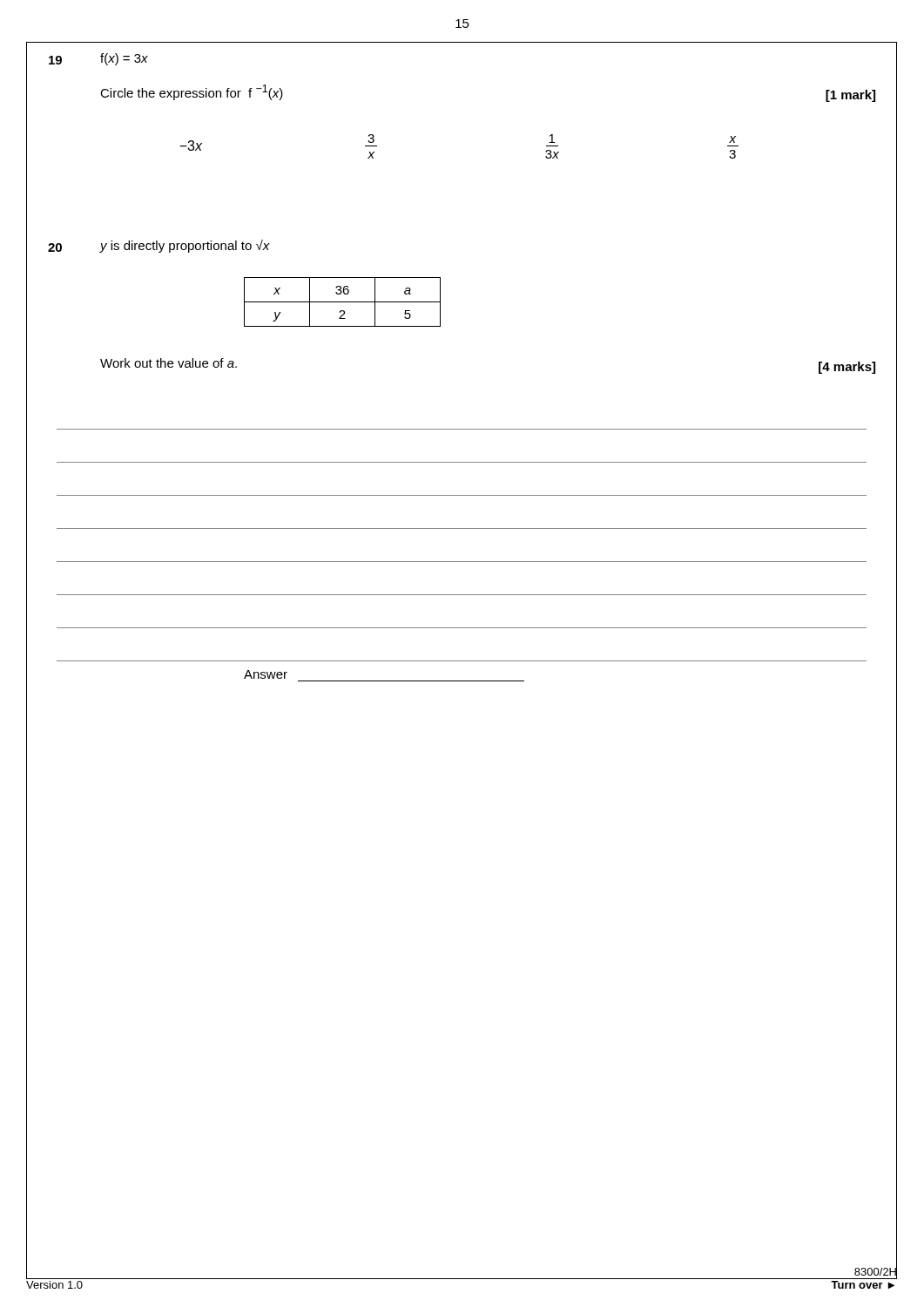Find the table that mentions "x 36 a y"
This screenshot has width=924, height=1307.
coord(342,302)
